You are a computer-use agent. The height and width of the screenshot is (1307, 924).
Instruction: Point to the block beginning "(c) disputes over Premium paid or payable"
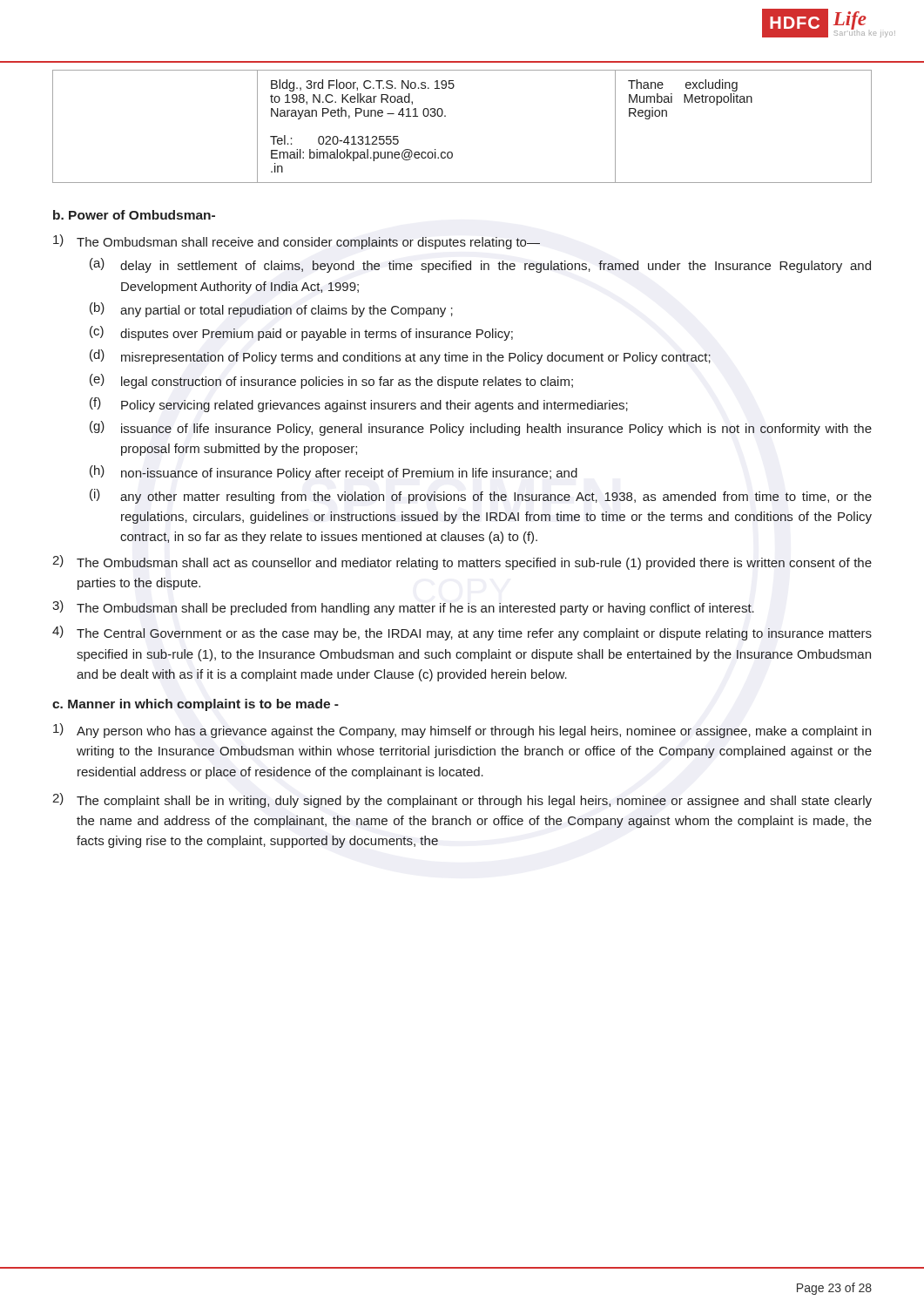point(480,333)
